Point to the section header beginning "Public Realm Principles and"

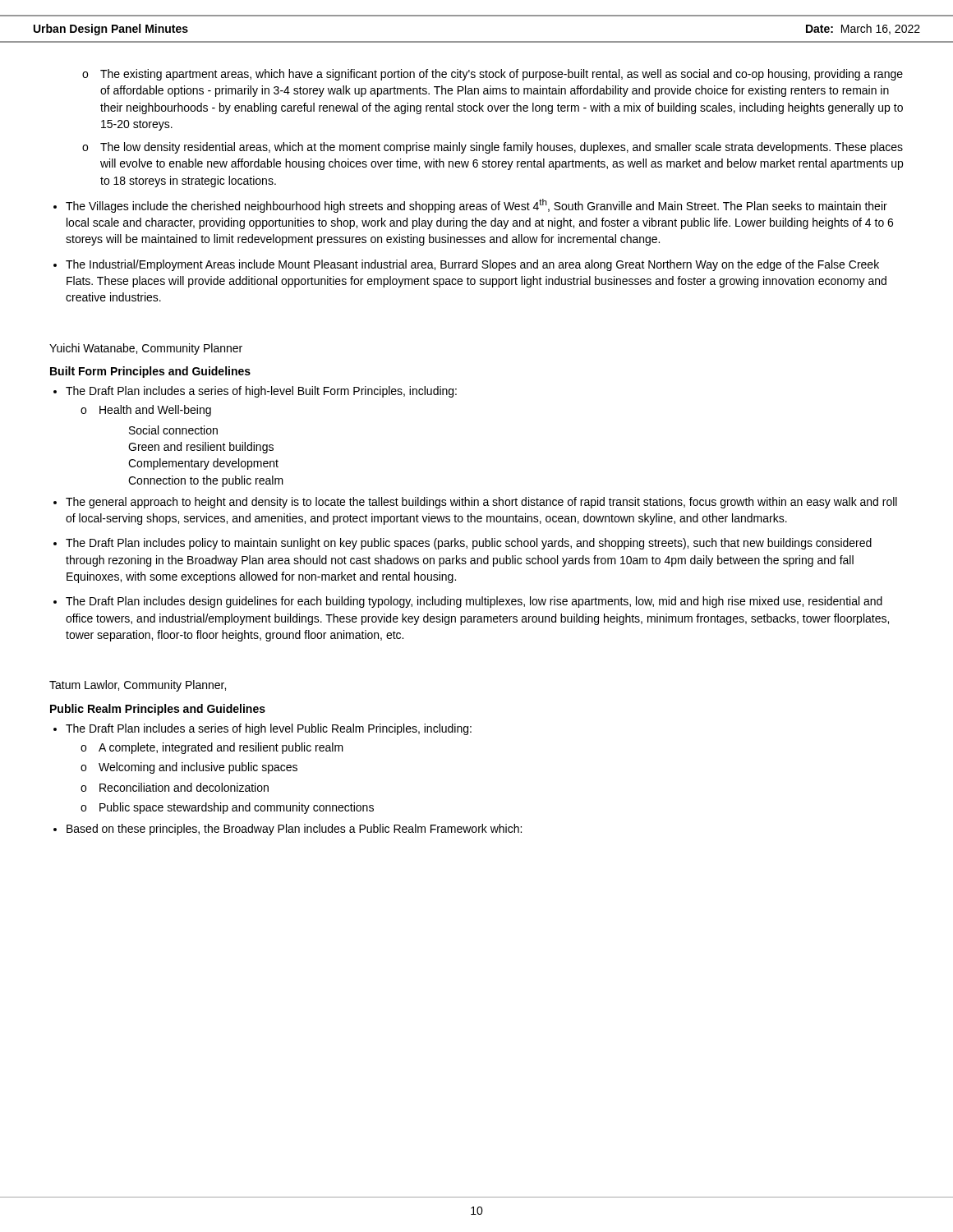tap(157, 709)
